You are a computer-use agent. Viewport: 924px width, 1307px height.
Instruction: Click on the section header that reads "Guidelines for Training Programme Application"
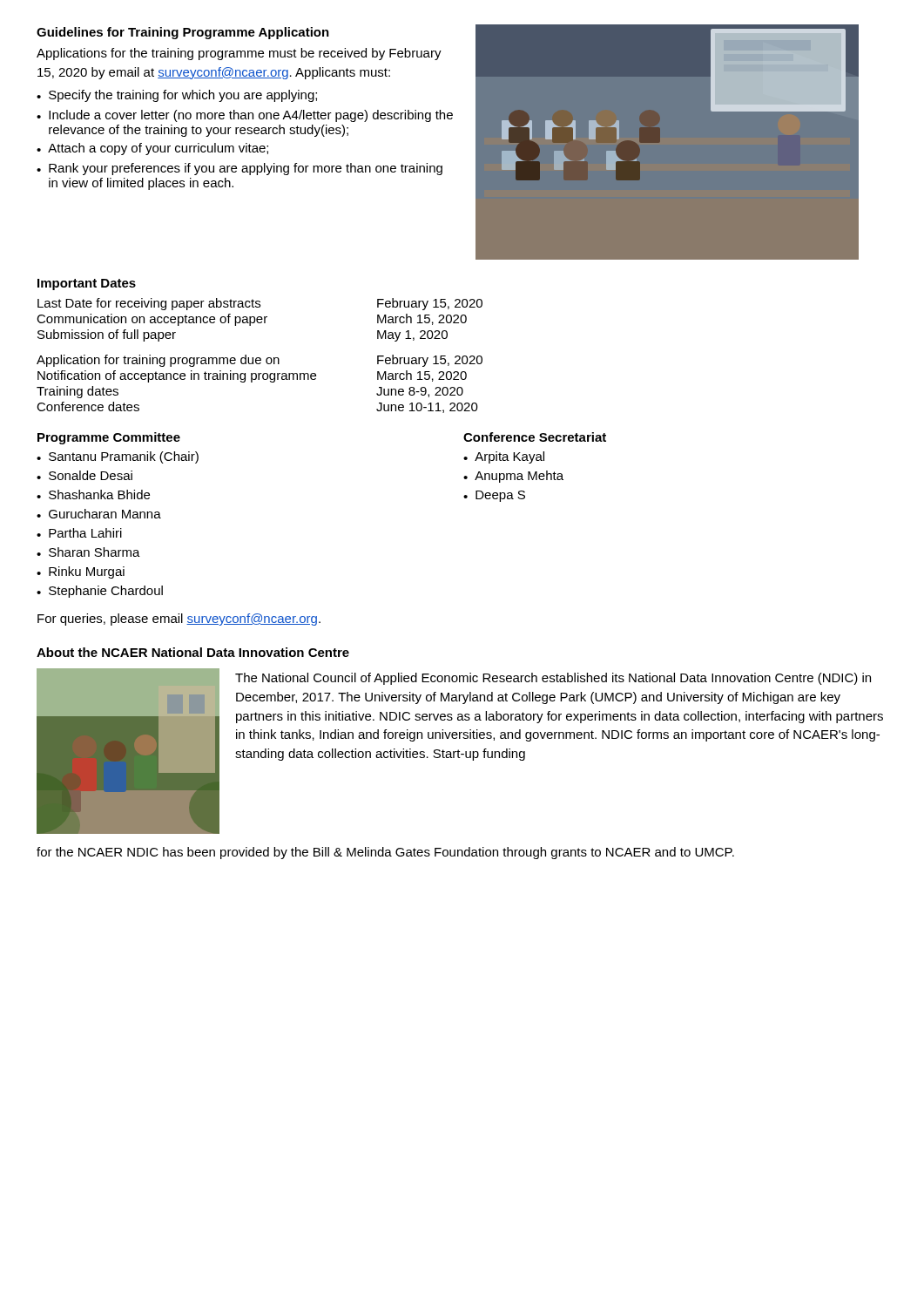click(x=183, y=32)
